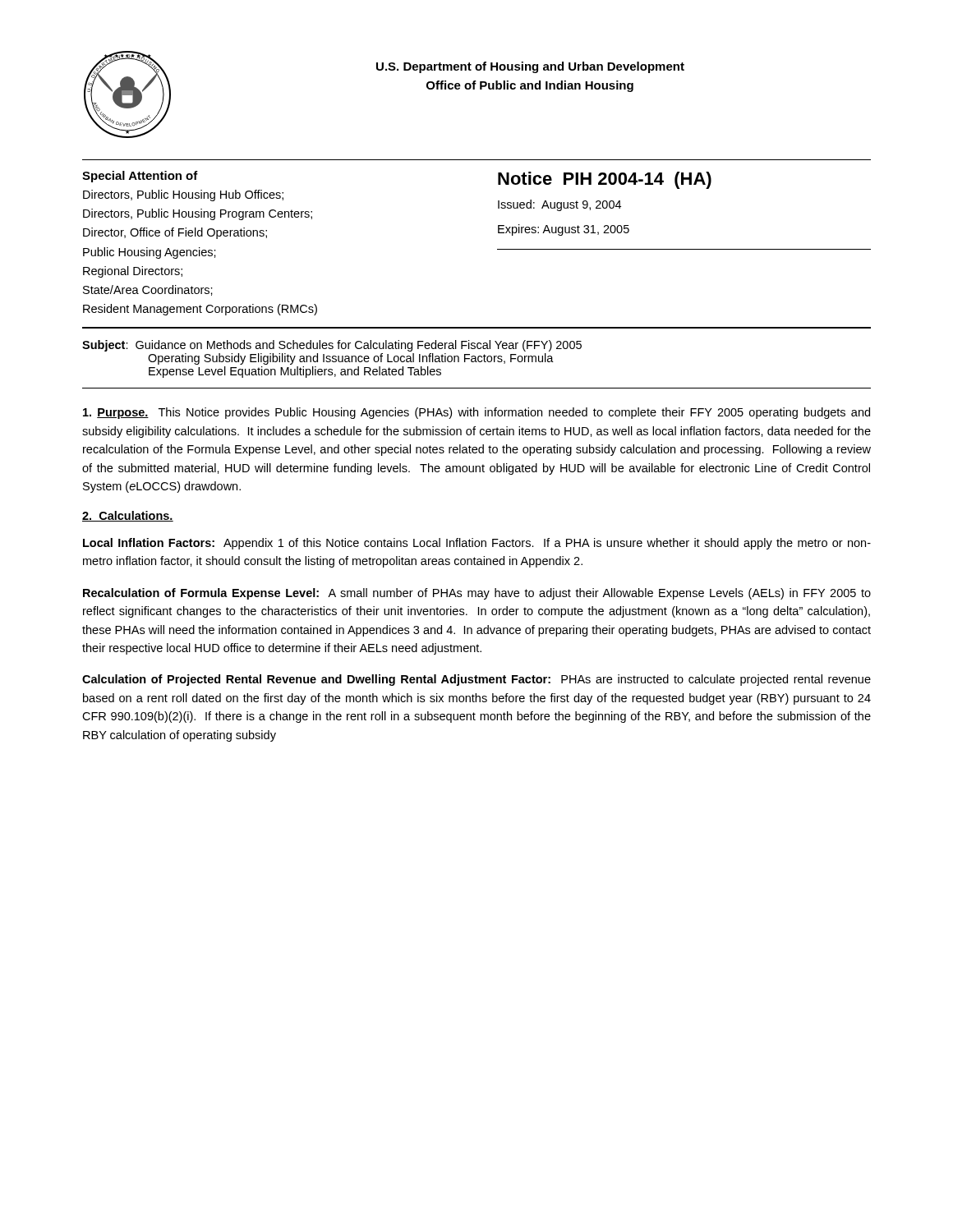Select the text that says "Special Attention of"

tap(140, 175)
